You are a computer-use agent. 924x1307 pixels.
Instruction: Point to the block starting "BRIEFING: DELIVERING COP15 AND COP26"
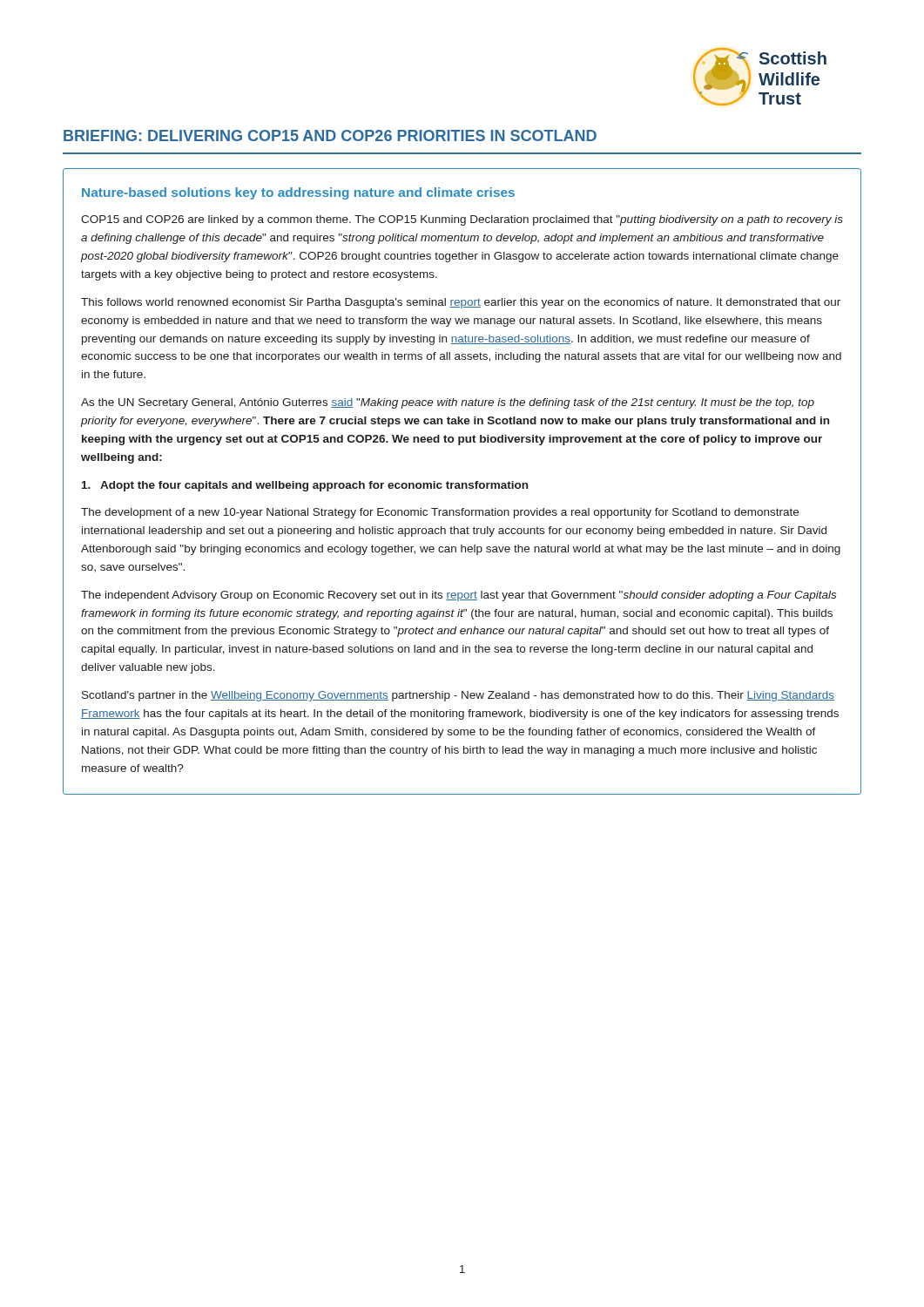pos(330,136)
